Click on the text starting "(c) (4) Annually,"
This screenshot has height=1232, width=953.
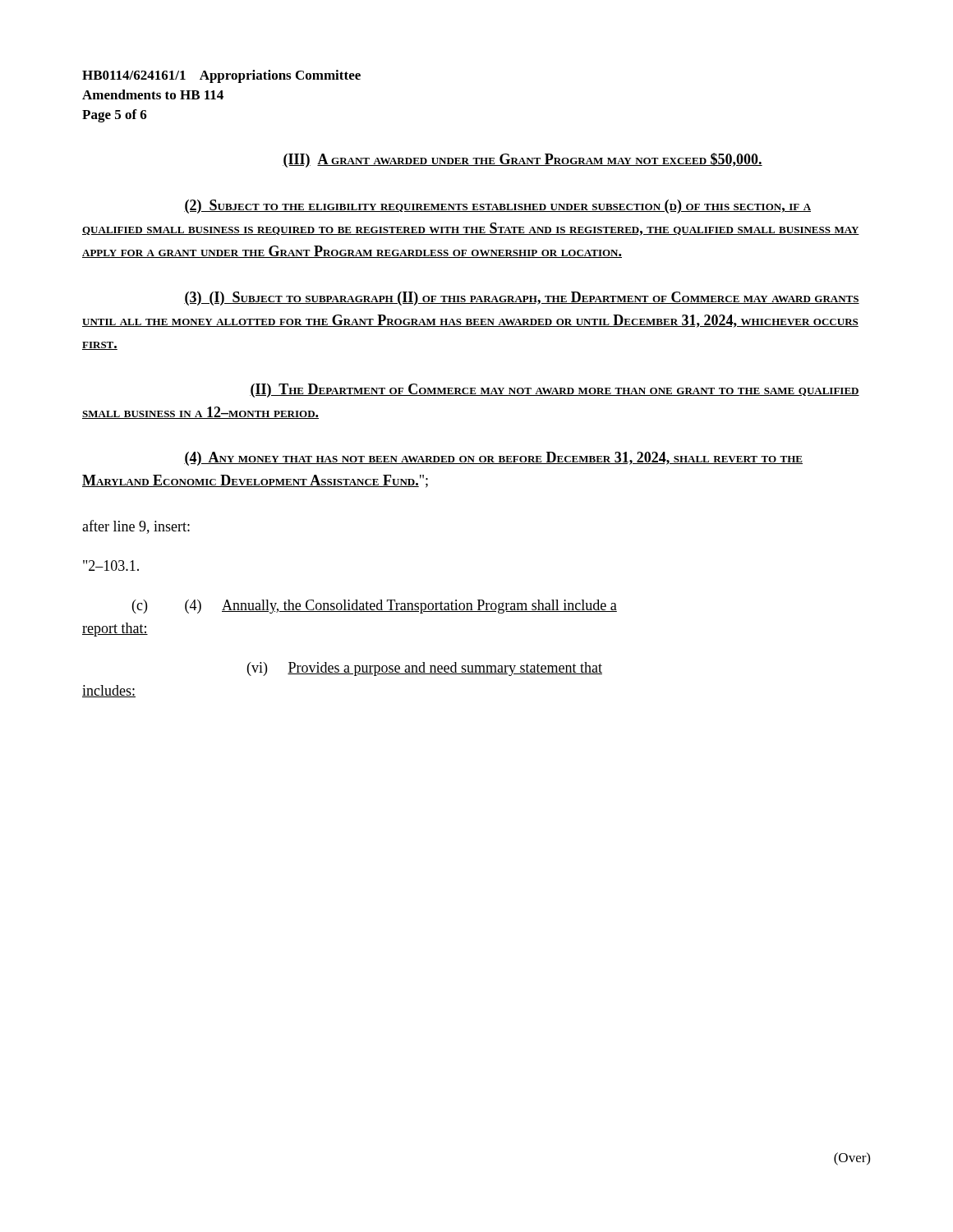[476, 617]
